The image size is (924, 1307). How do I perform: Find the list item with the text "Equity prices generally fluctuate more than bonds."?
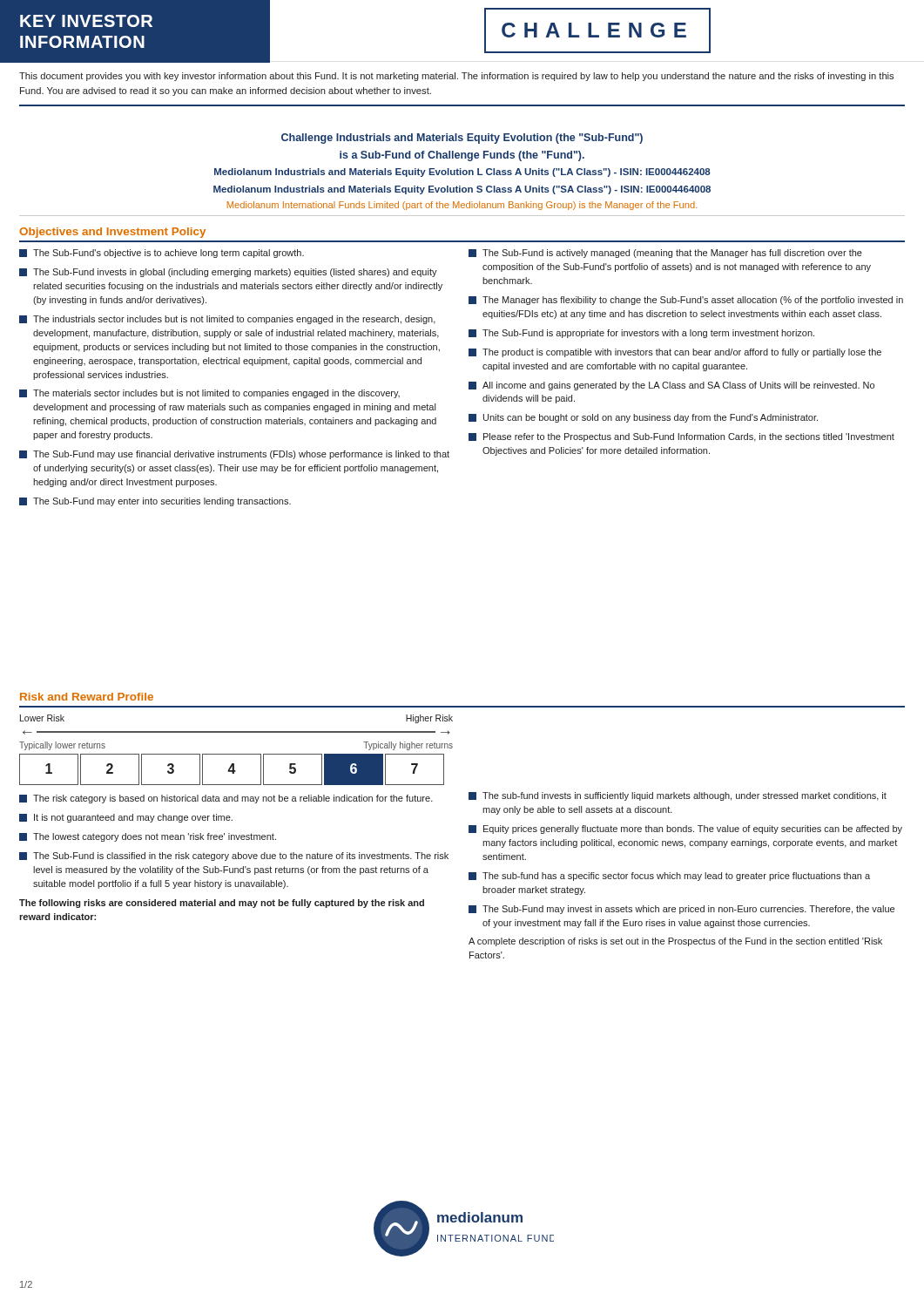pyautogui.click(x=687, y=843)
